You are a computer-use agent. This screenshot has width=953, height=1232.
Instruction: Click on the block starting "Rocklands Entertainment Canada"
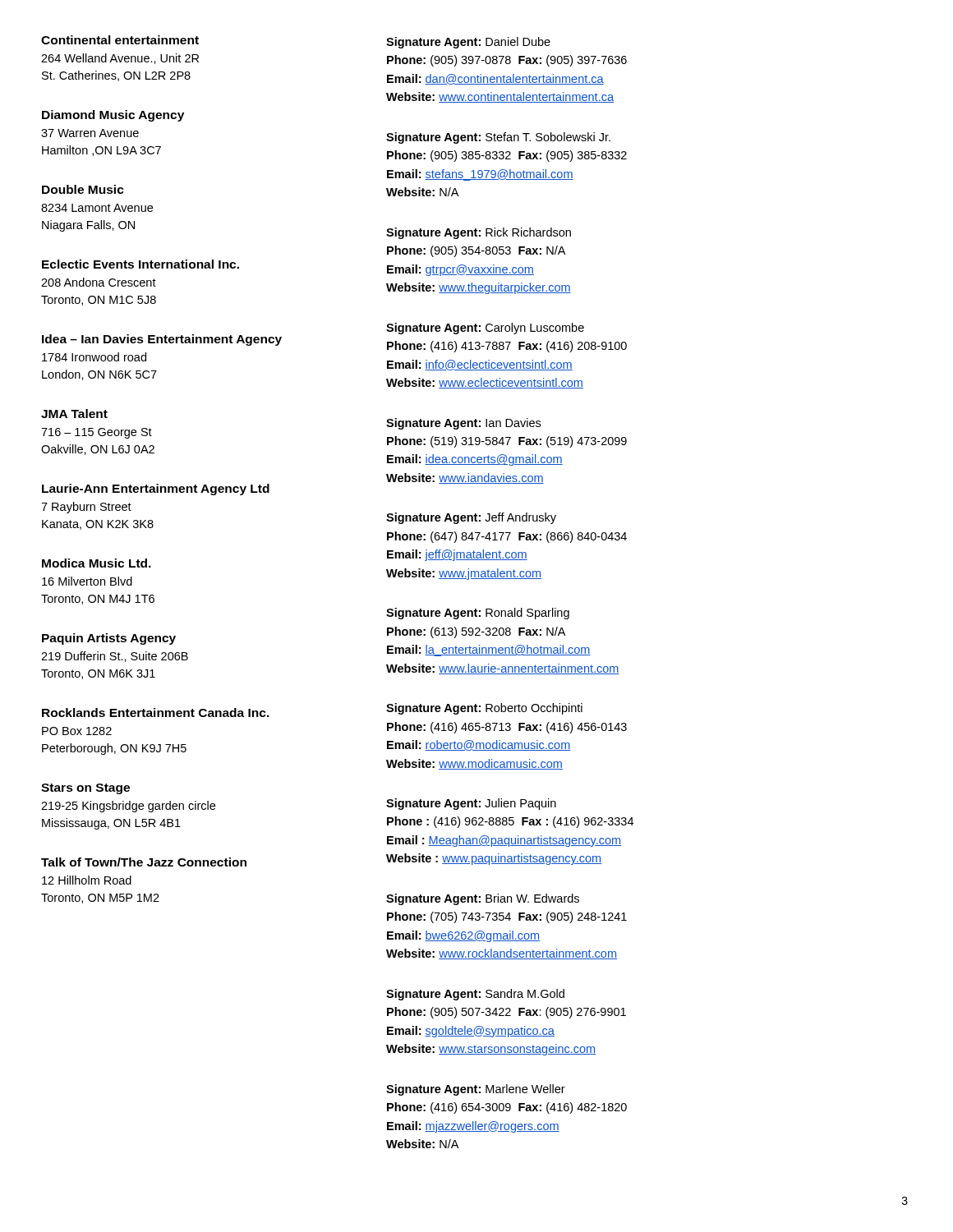[x=156, y=713]
